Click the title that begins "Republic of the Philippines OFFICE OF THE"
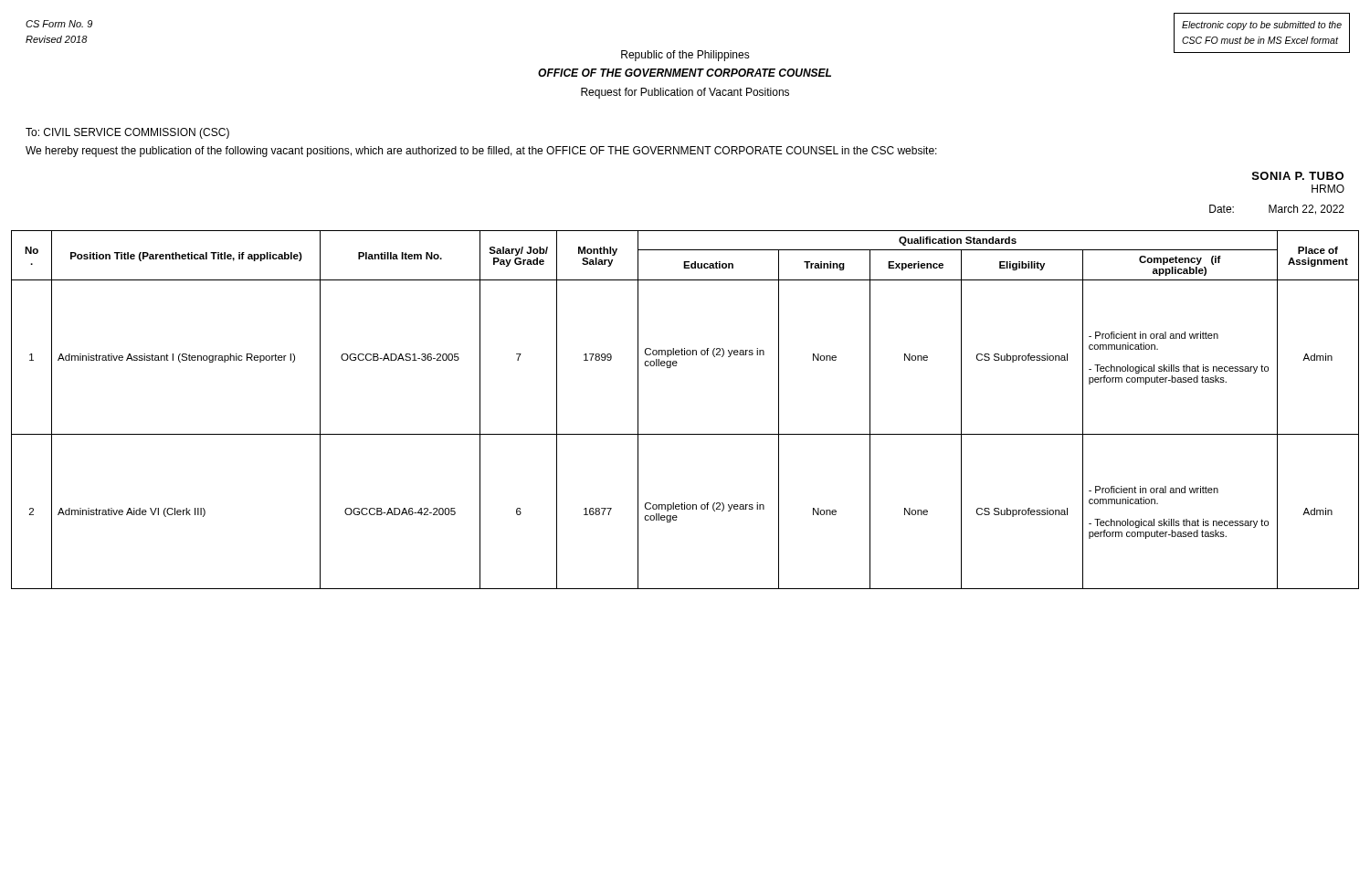The width and height of the screenshot is (1370, 896). (x=685, y=73)
